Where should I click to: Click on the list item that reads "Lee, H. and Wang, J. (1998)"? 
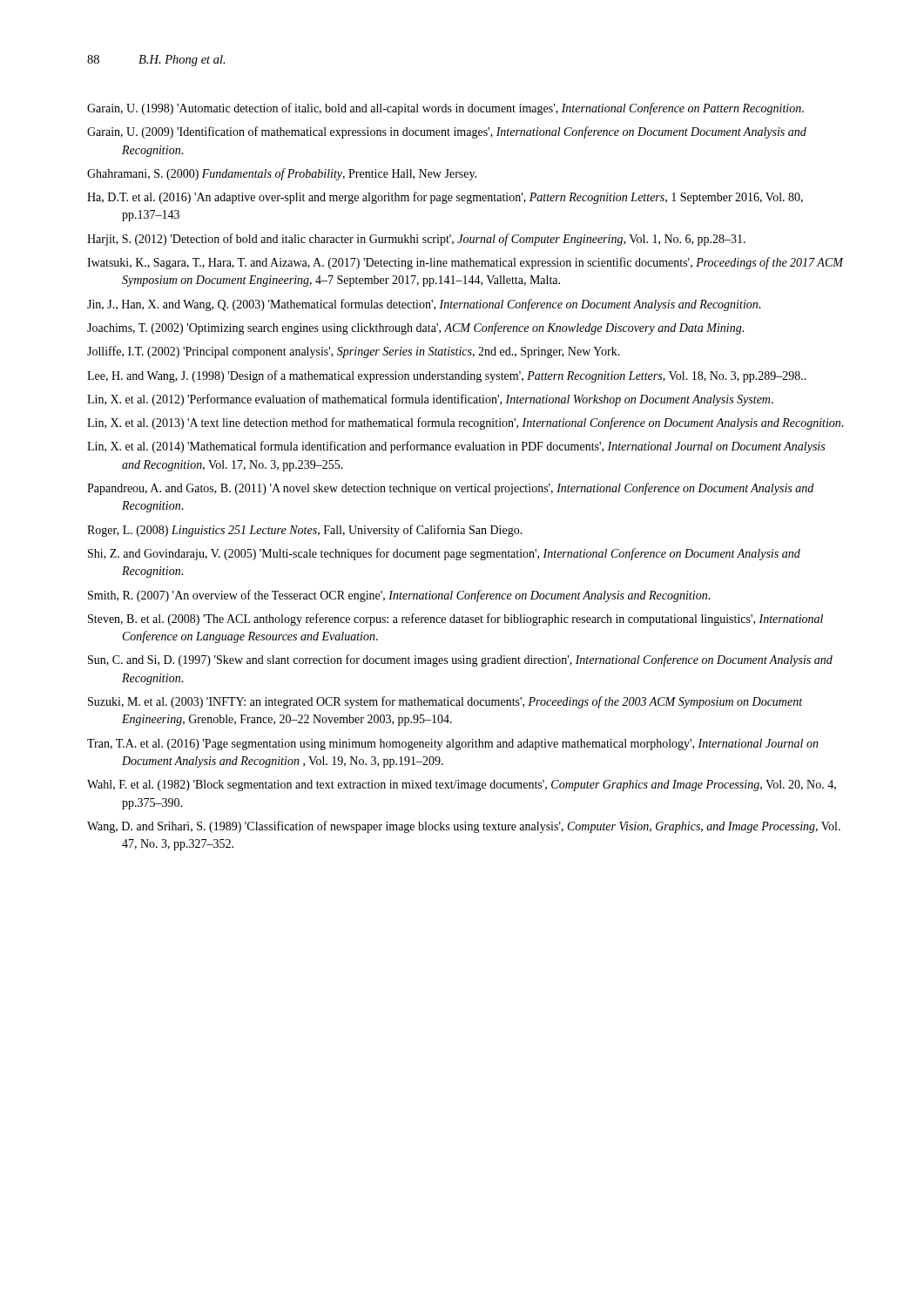click(x=447, y=376)
